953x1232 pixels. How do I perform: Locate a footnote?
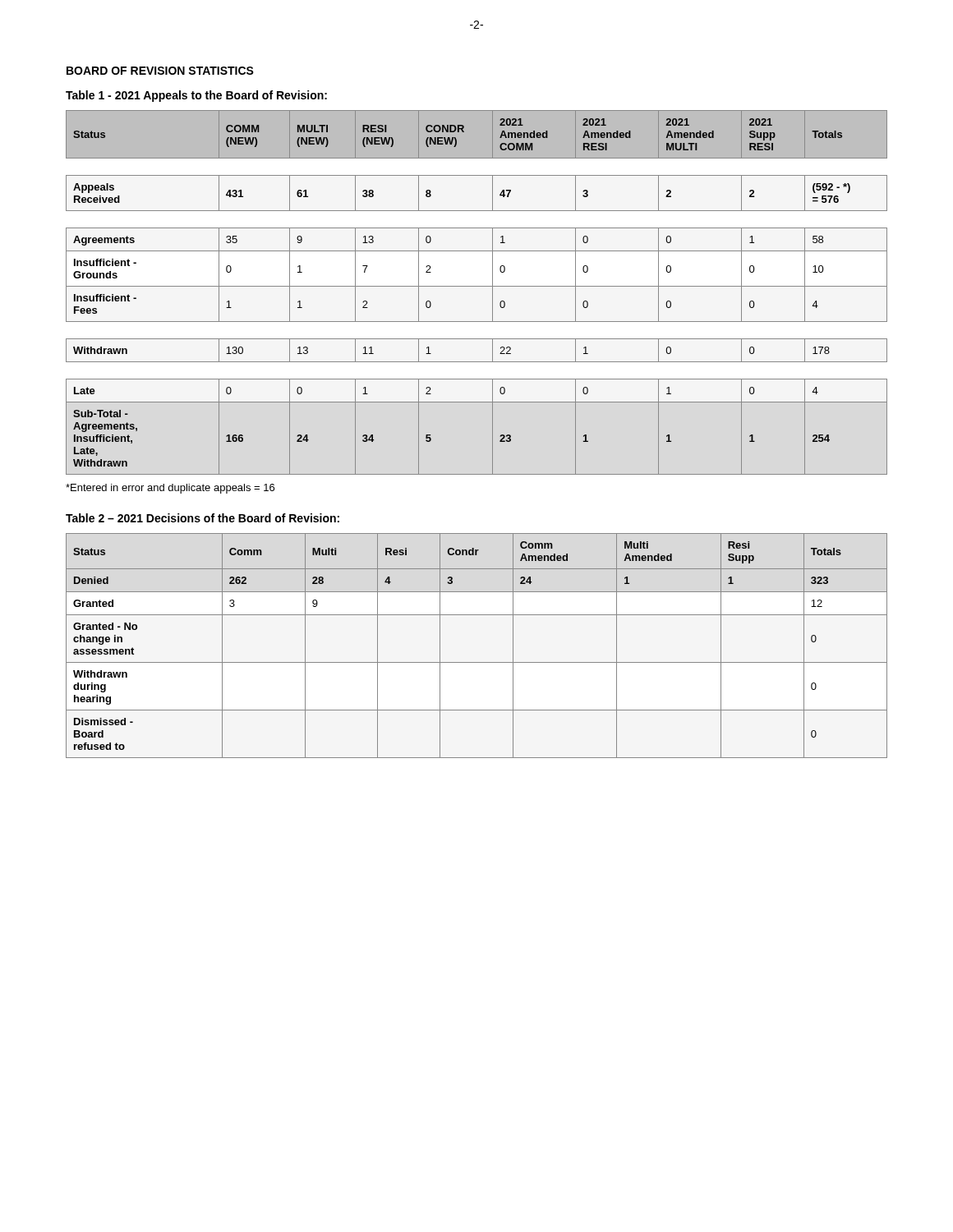tap(170, 488)
